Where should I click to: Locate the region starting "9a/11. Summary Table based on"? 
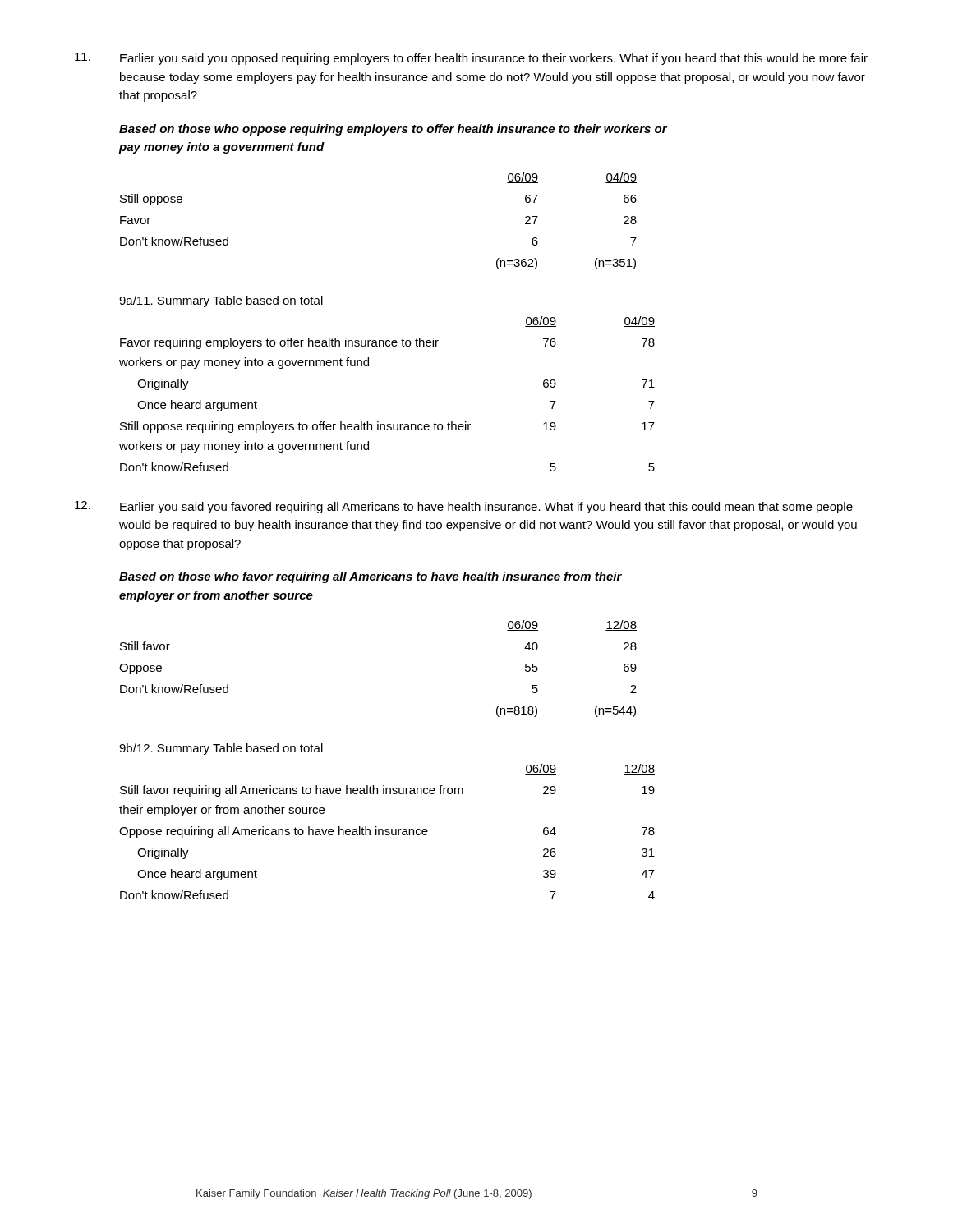tap(221, 300)
